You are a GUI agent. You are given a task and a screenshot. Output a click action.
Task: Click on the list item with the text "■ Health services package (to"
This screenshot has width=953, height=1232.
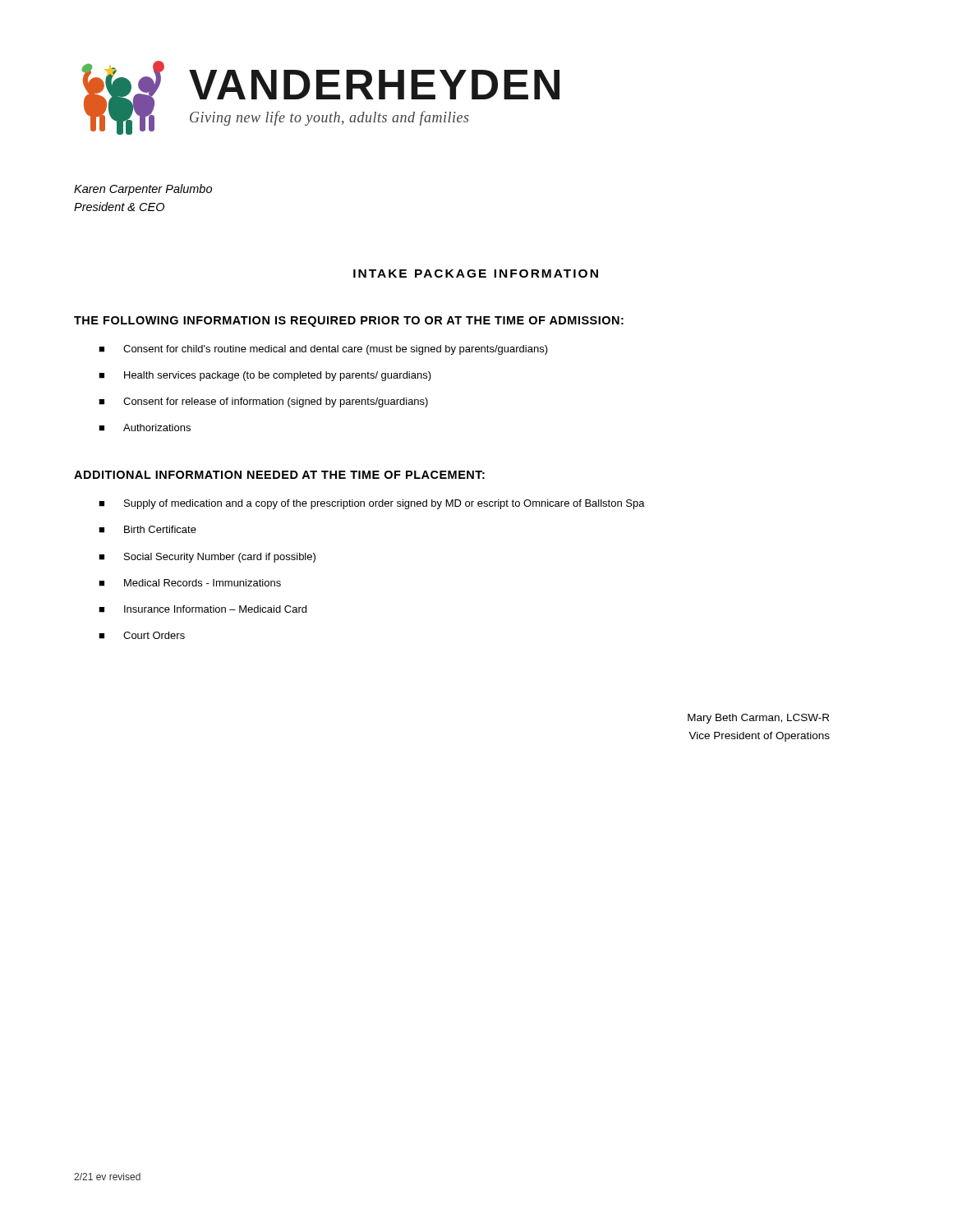point(265,376)
